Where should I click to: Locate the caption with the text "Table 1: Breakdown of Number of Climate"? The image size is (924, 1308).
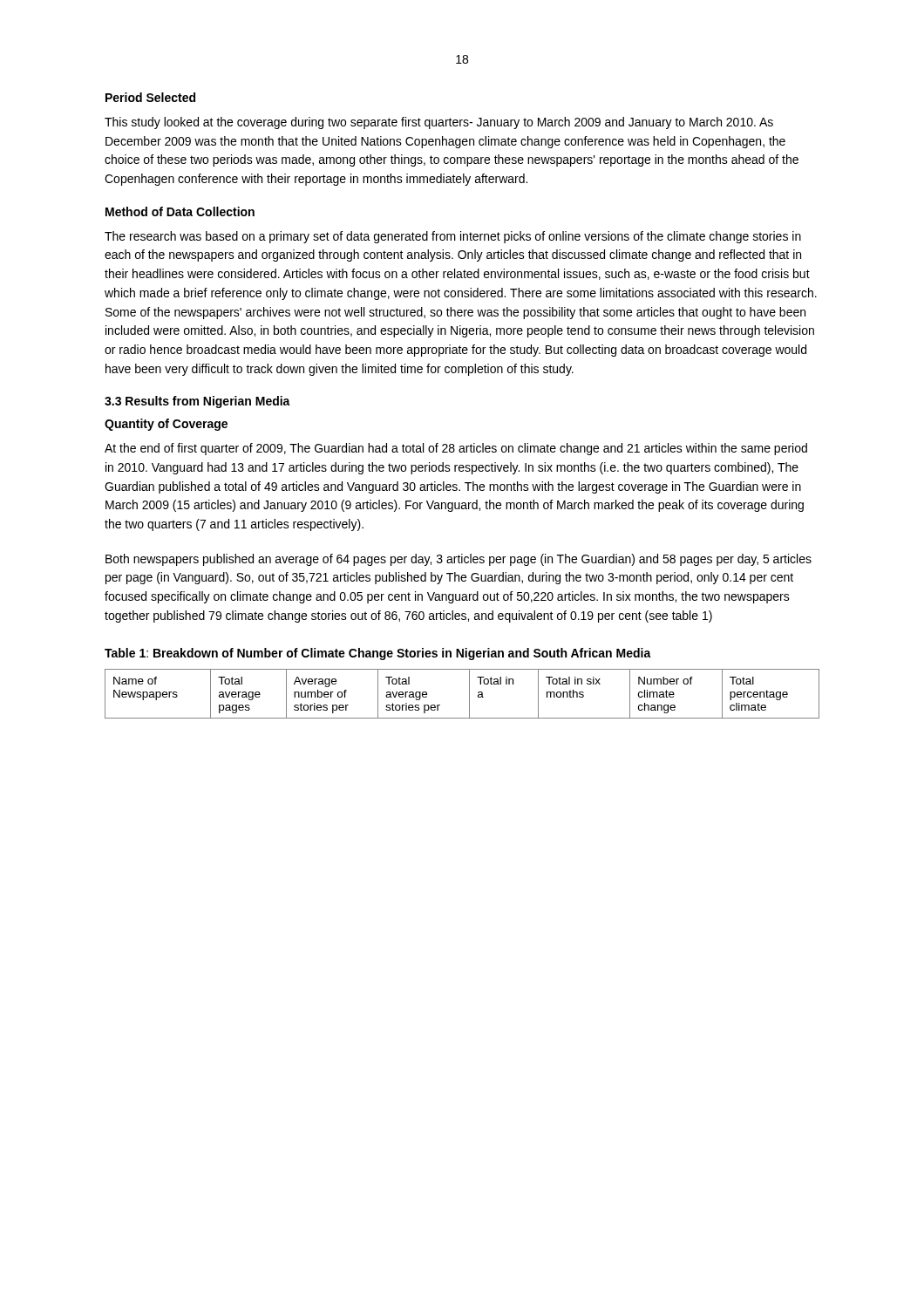point(378,654)
